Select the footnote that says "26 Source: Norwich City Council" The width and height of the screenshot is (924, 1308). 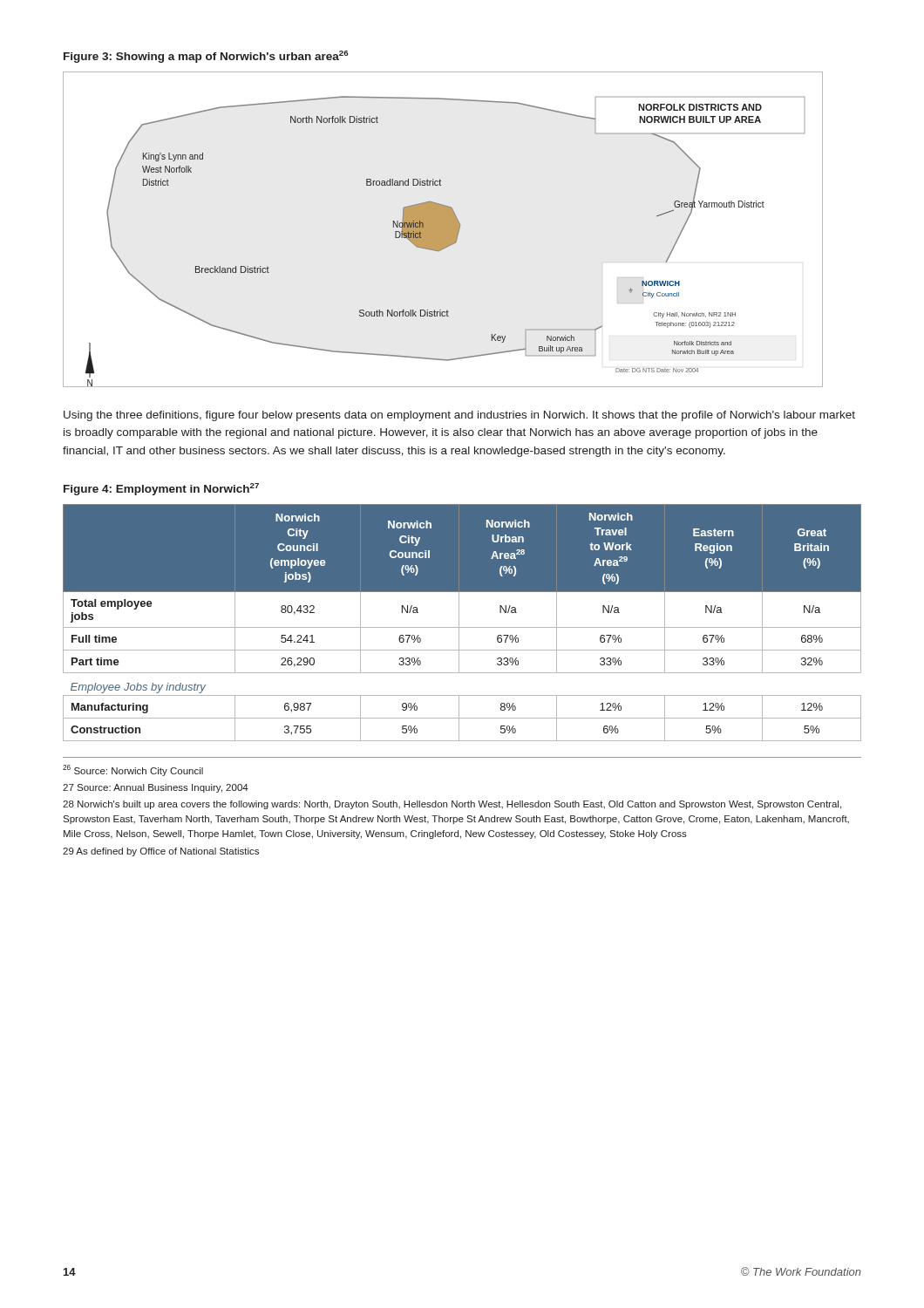(x=133, y=770)
